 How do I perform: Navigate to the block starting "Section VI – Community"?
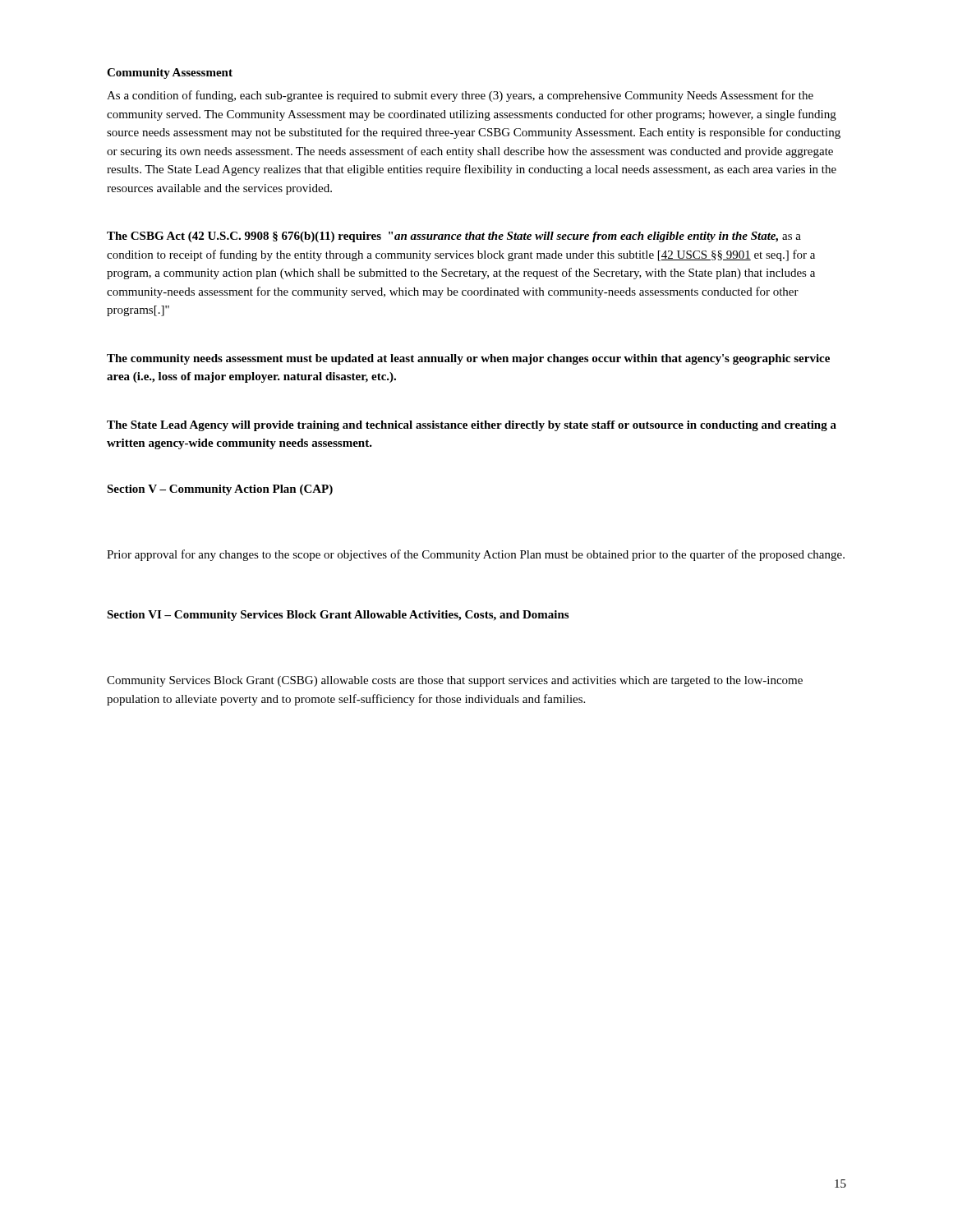point(338,614)
